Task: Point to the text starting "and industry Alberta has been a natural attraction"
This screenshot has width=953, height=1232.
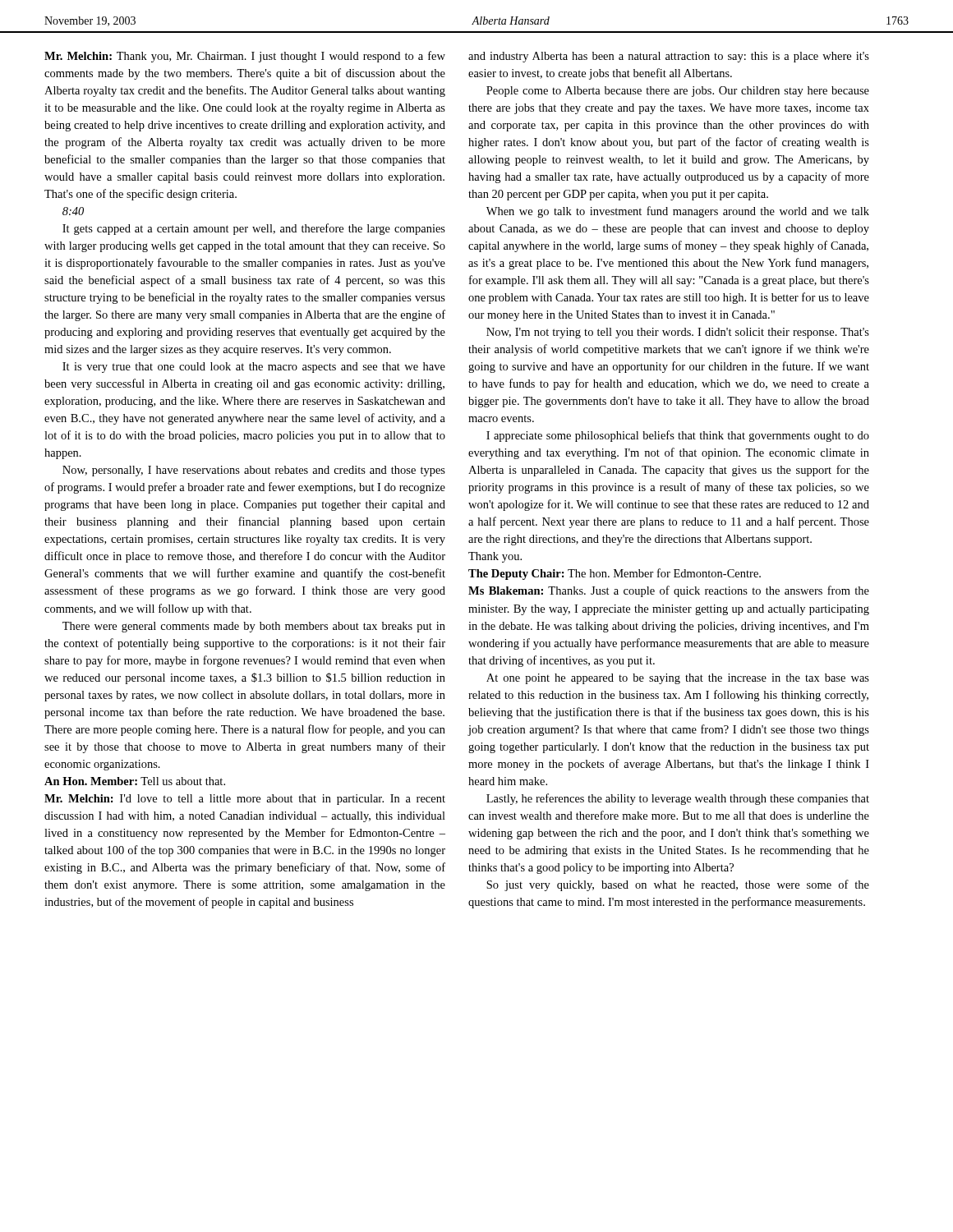Action: 669,65
